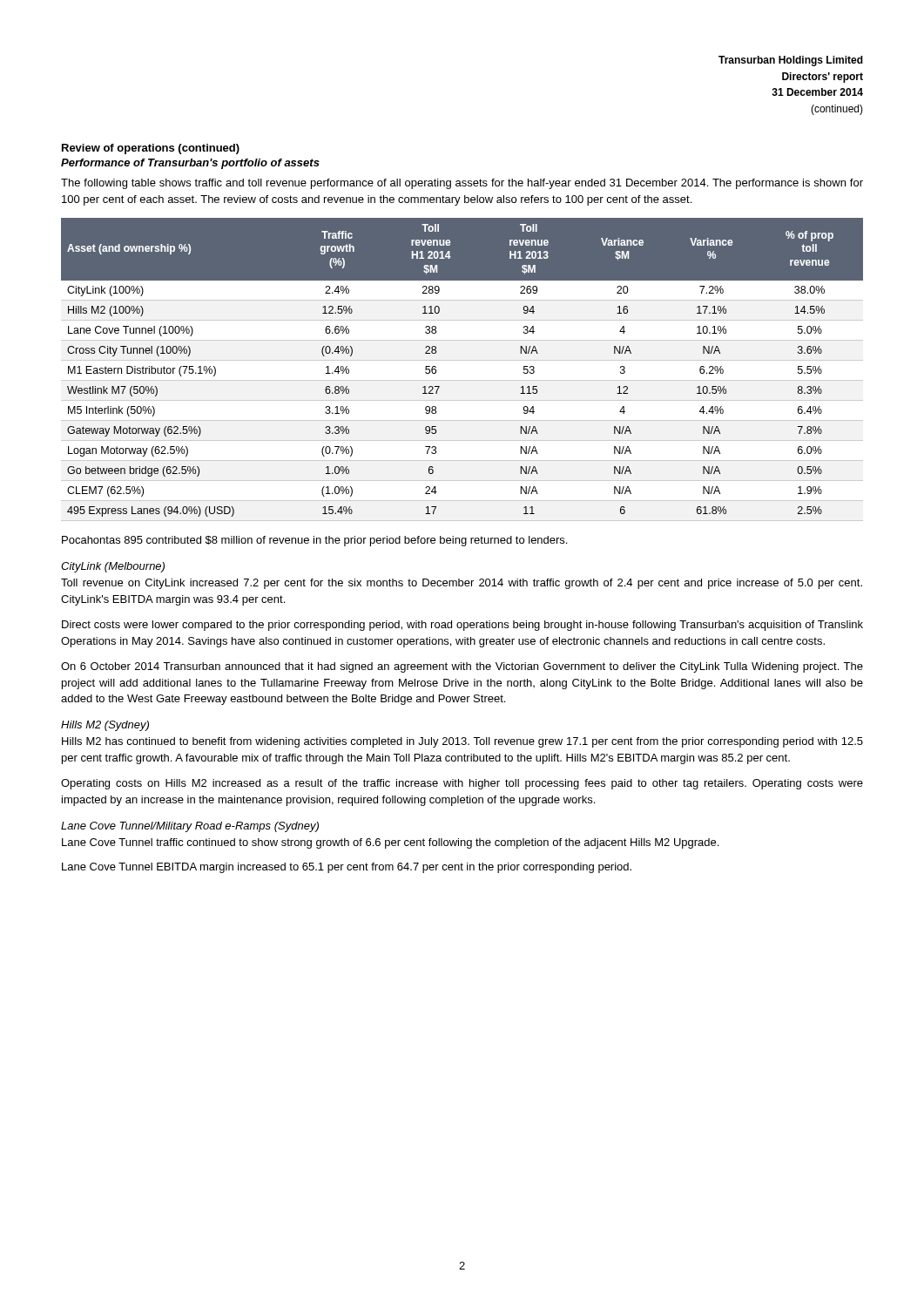The height and width of the screenshot is (1307, 924).
Task: Navigate to the text starting "Toll revenue on CityLink increased 7.2"
Action: click(462, 591)
